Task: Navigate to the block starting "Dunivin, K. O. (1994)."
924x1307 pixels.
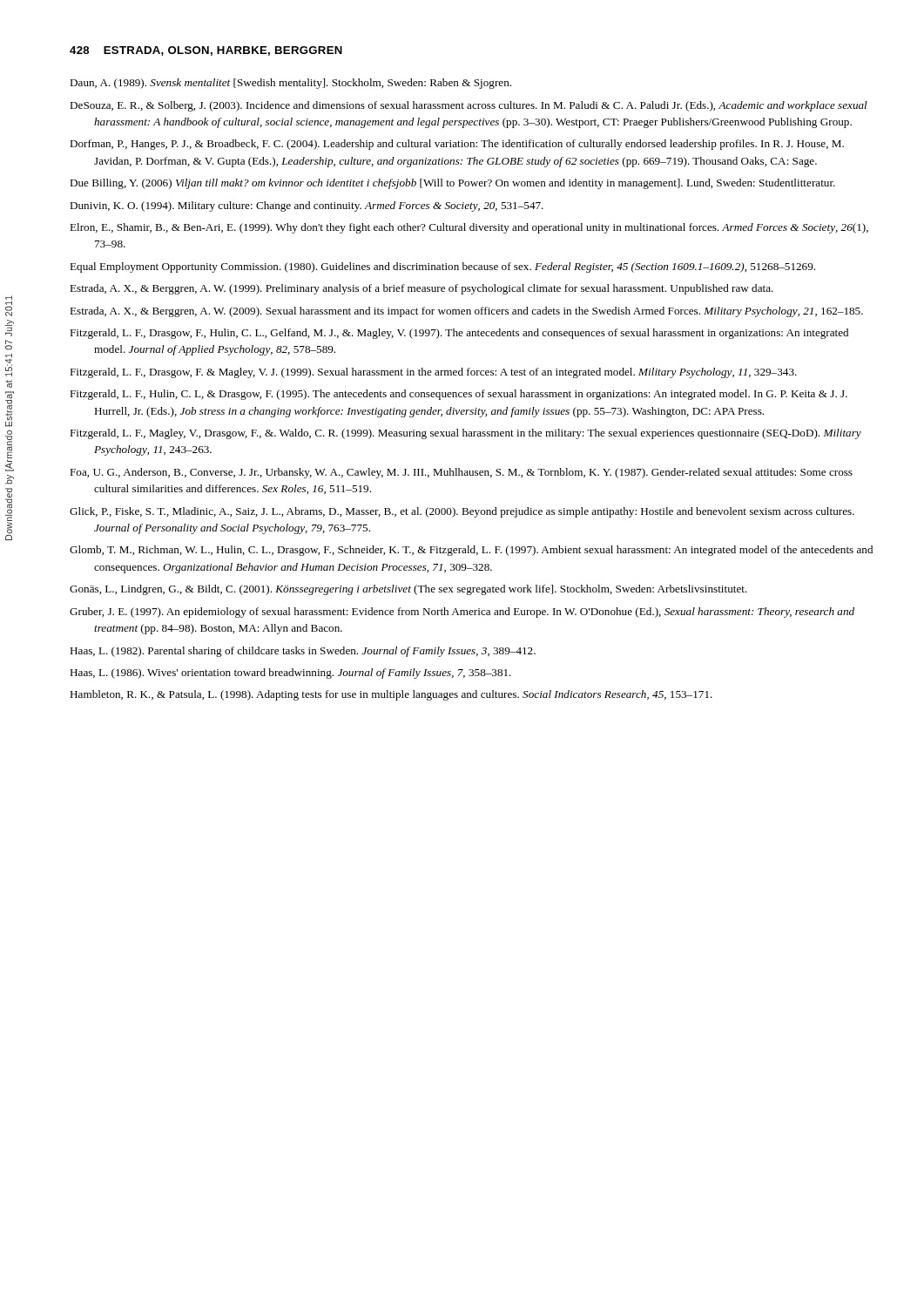Action: 307,205
